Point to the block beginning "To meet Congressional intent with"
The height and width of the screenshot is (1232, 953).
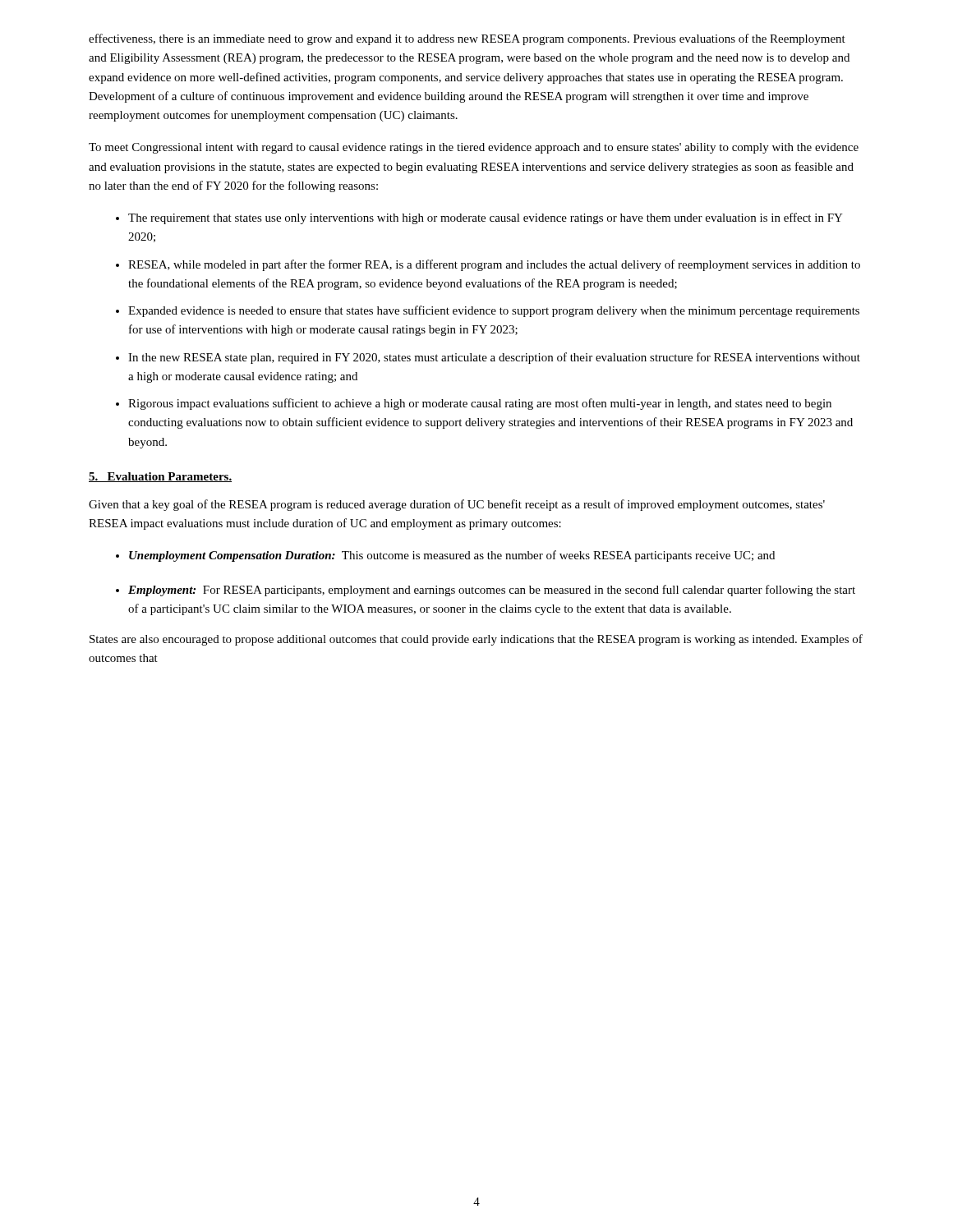(474, 166)
